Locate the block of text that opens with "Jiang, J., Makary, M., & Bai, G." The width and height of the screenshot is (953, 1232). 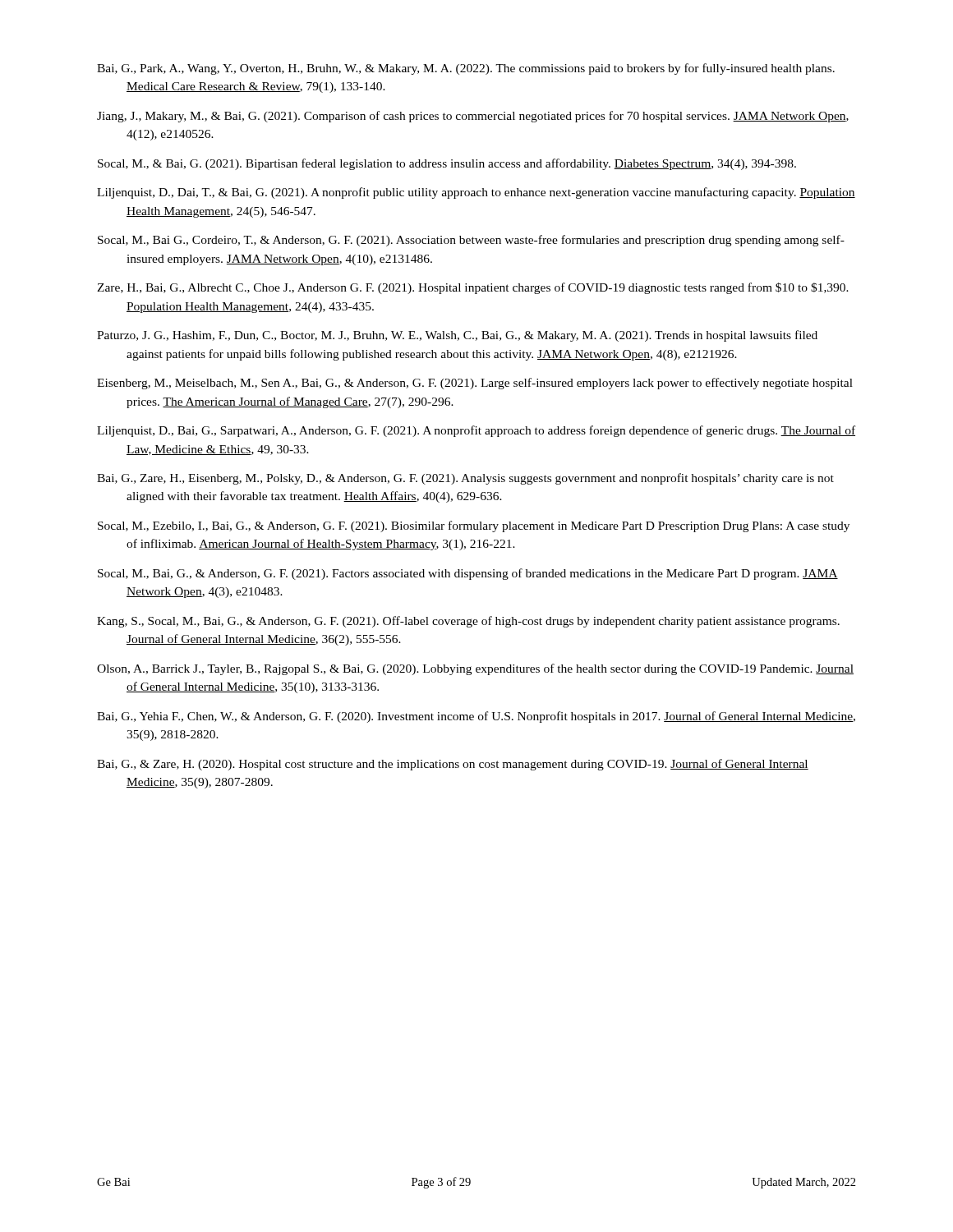tap(473, 125)
